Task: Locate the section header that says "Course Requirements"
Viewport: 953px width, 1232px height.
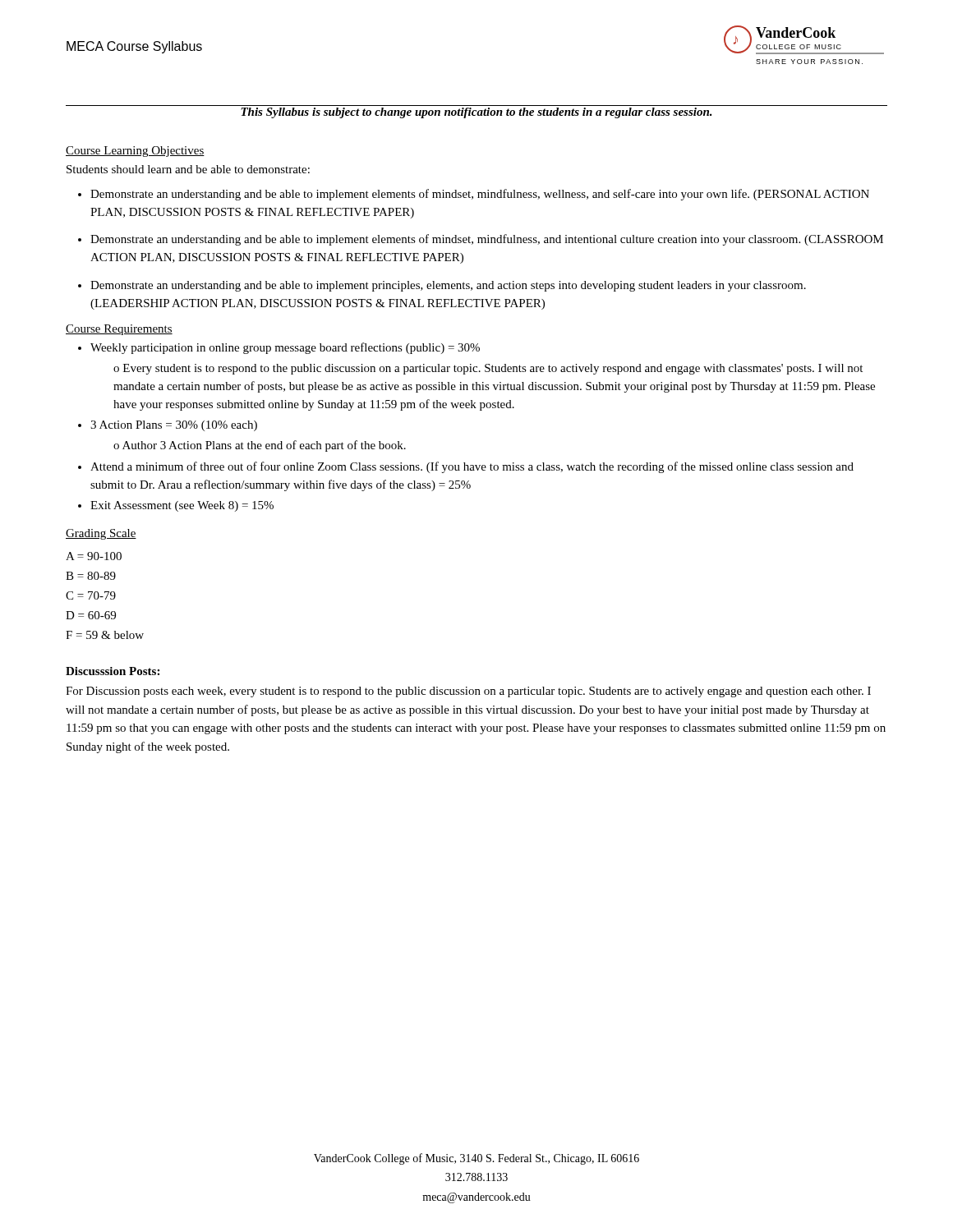Action: click(119, 329)
